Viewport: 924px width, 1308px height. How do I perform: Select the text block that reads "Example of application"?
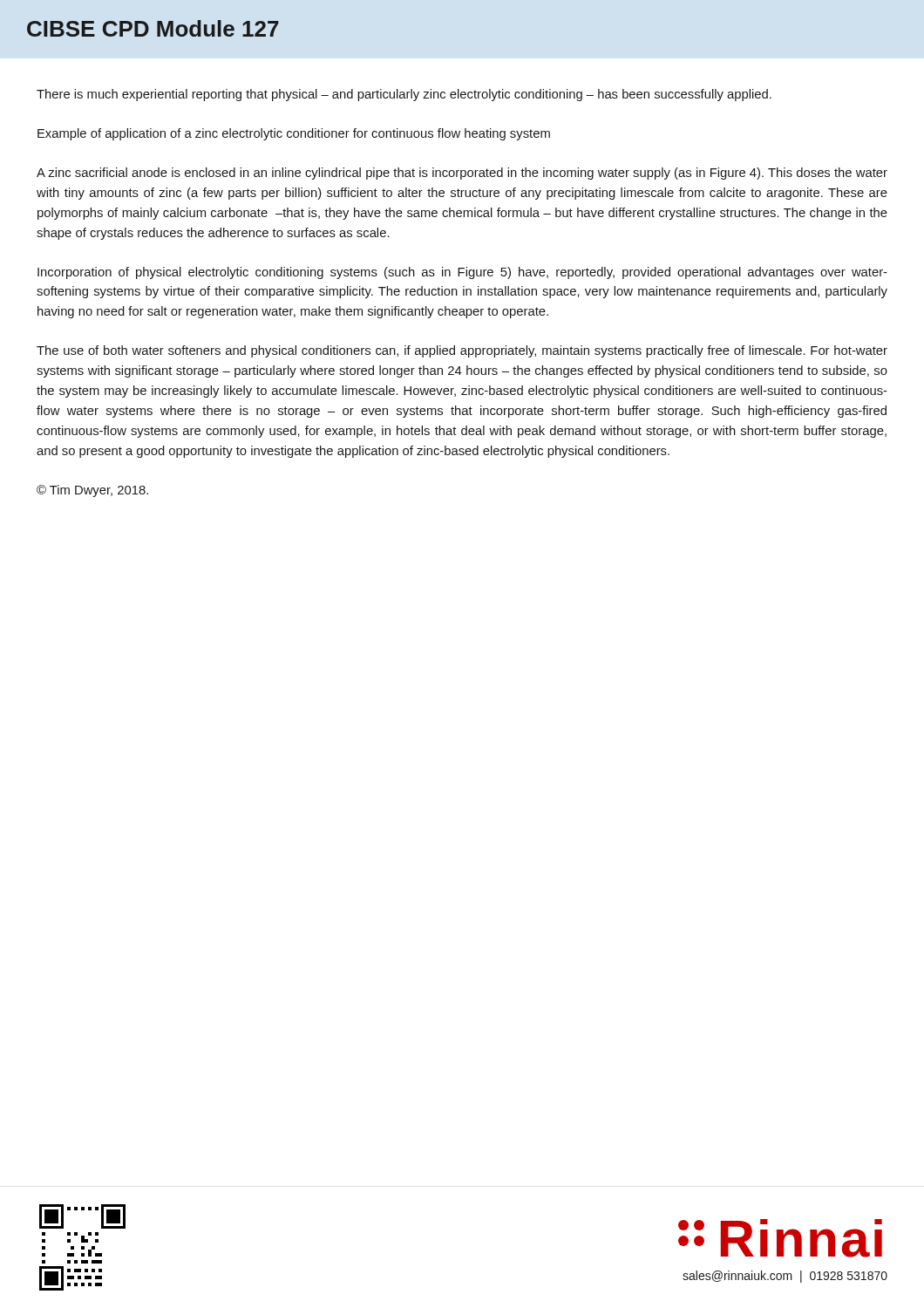tap(294, 133)
